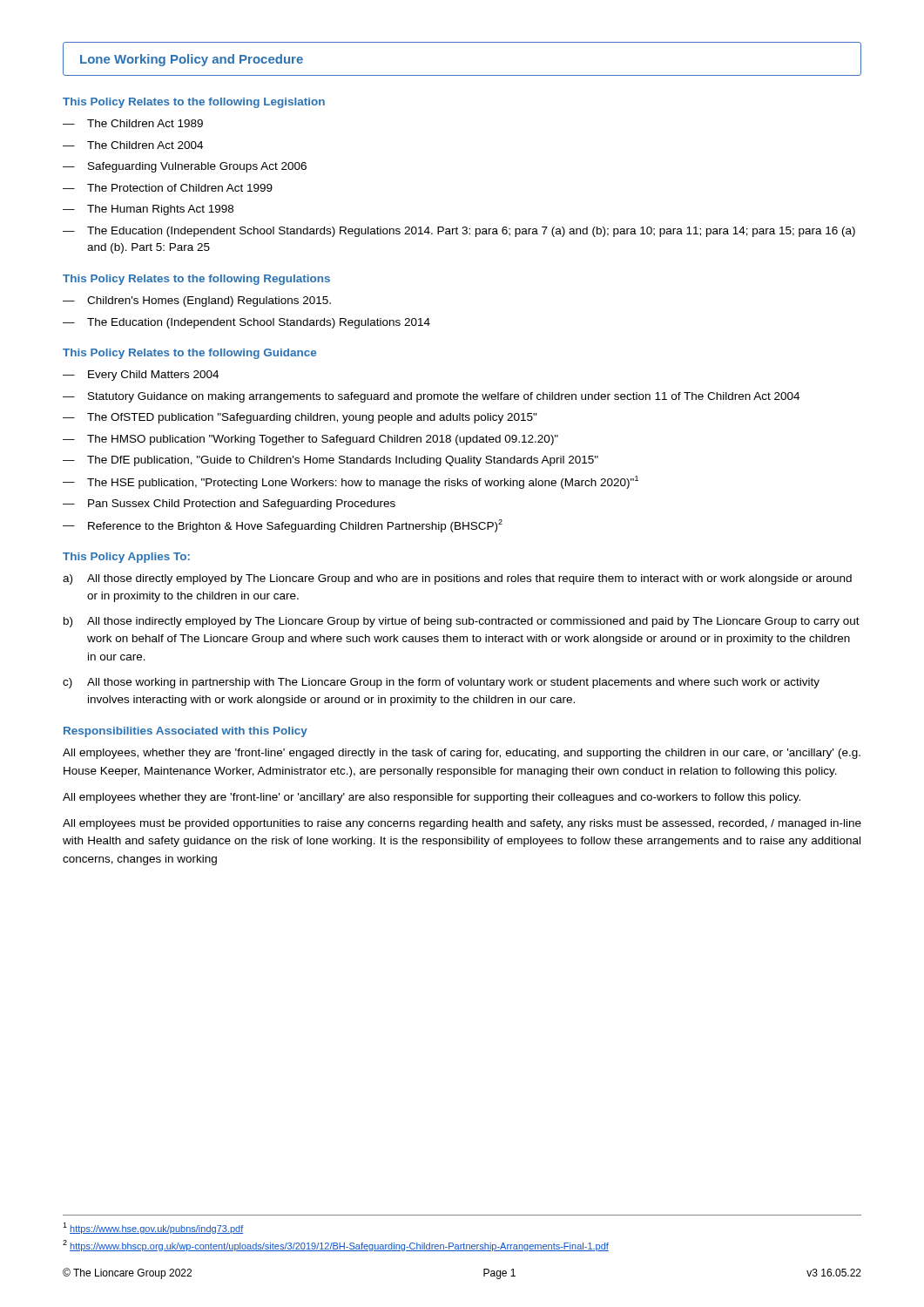Where is the title that starts "Lone Working Policy"?
The width and height of the screenshot is (924, 1307).
(191, 59)
